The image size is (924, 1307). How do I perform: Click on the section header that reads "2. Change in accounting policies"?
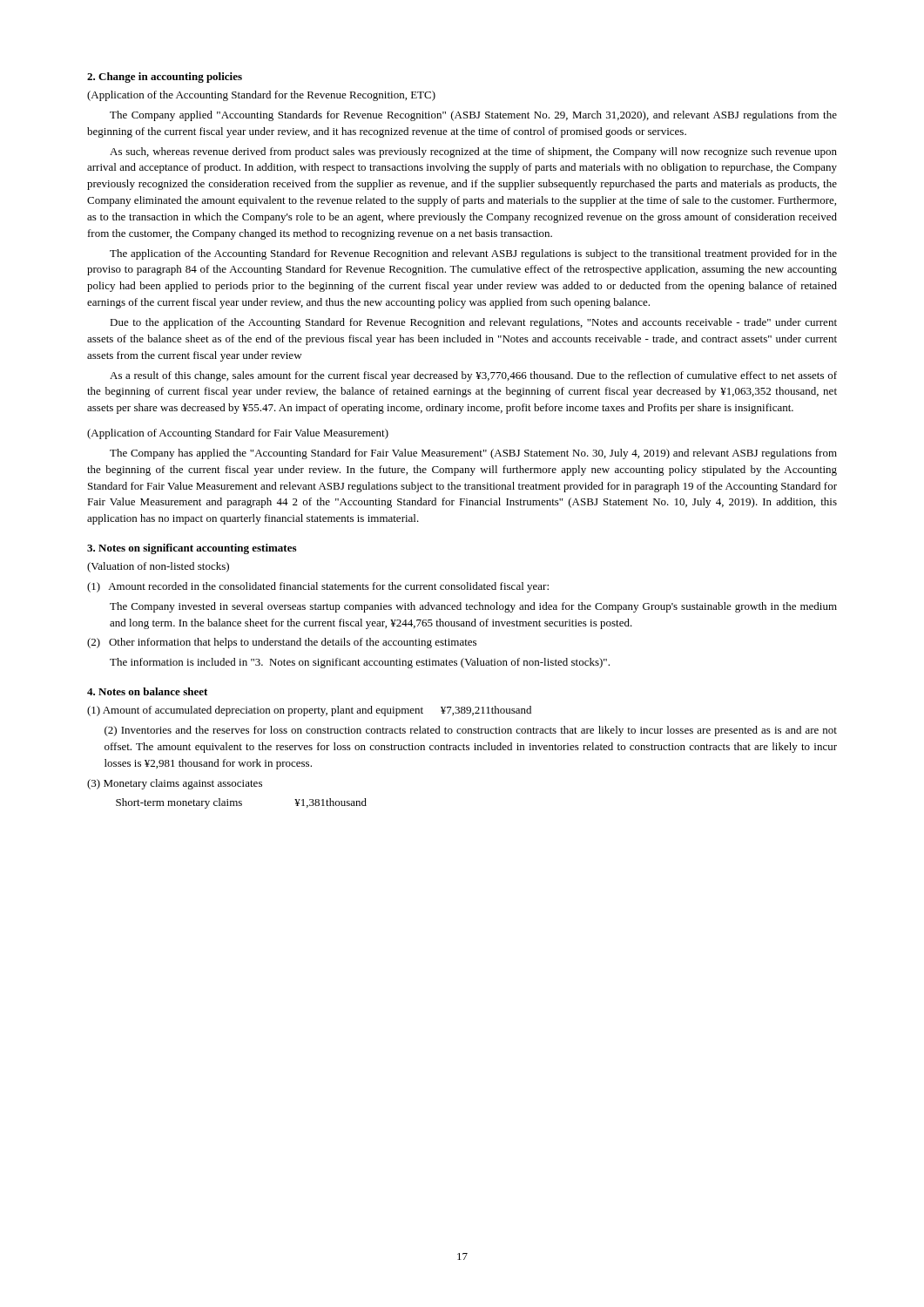(x=165, y=76)
